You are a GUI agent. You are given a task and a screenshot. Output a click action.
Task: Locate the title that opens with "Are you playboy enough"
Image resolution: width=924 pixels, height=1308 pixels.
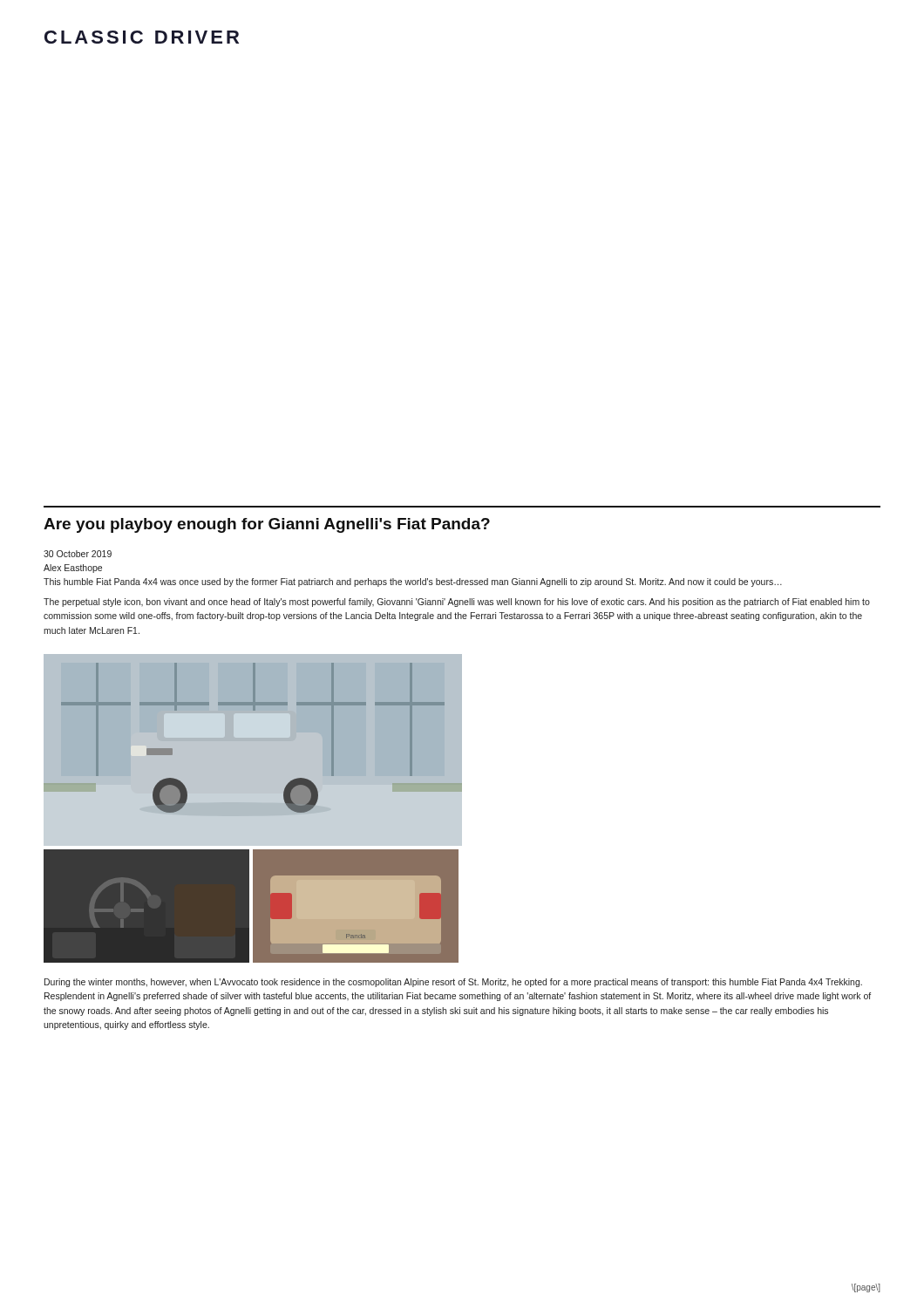tap(462, 520)
